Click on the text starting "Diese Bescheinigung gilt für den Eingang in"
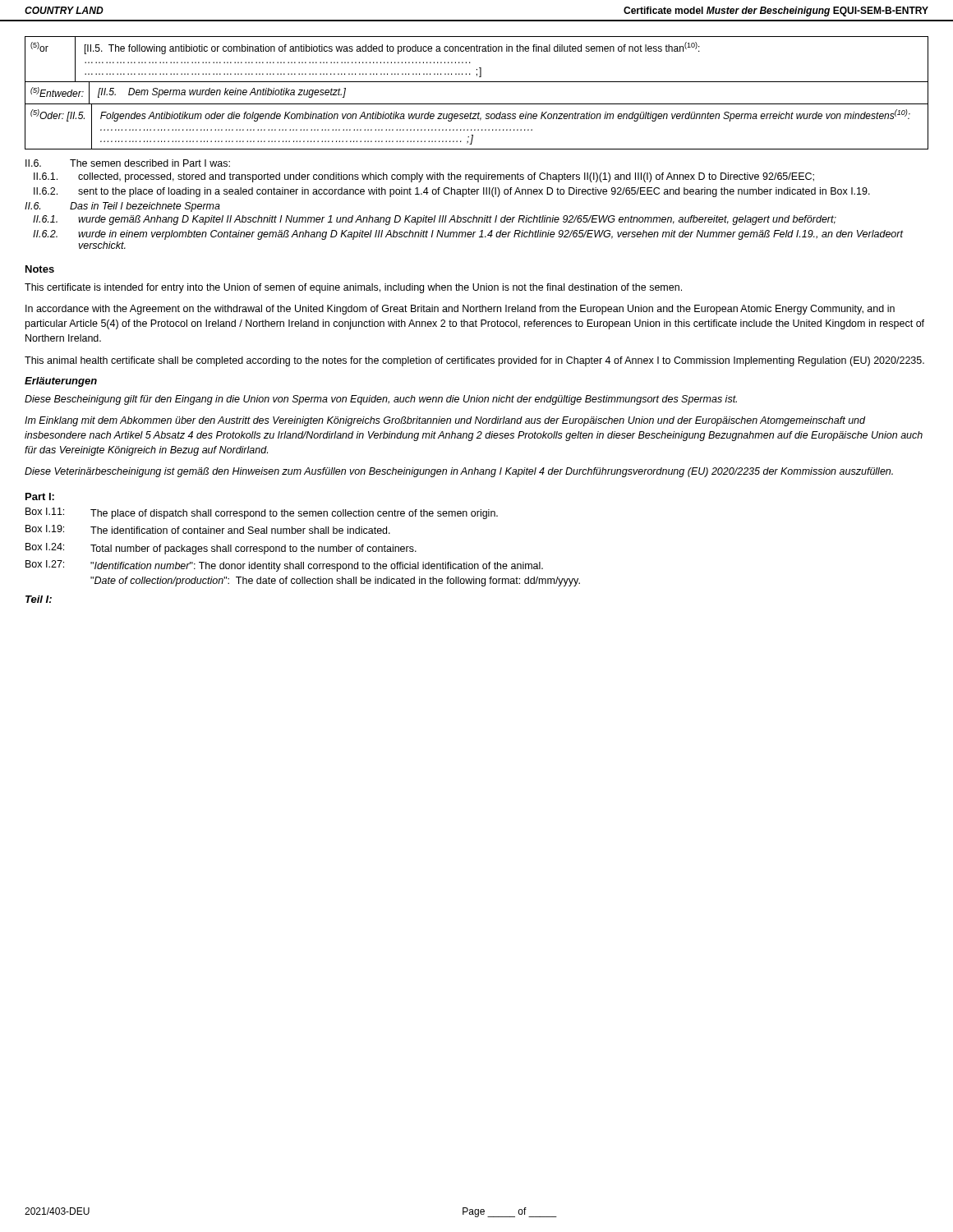 pos(381,399)
